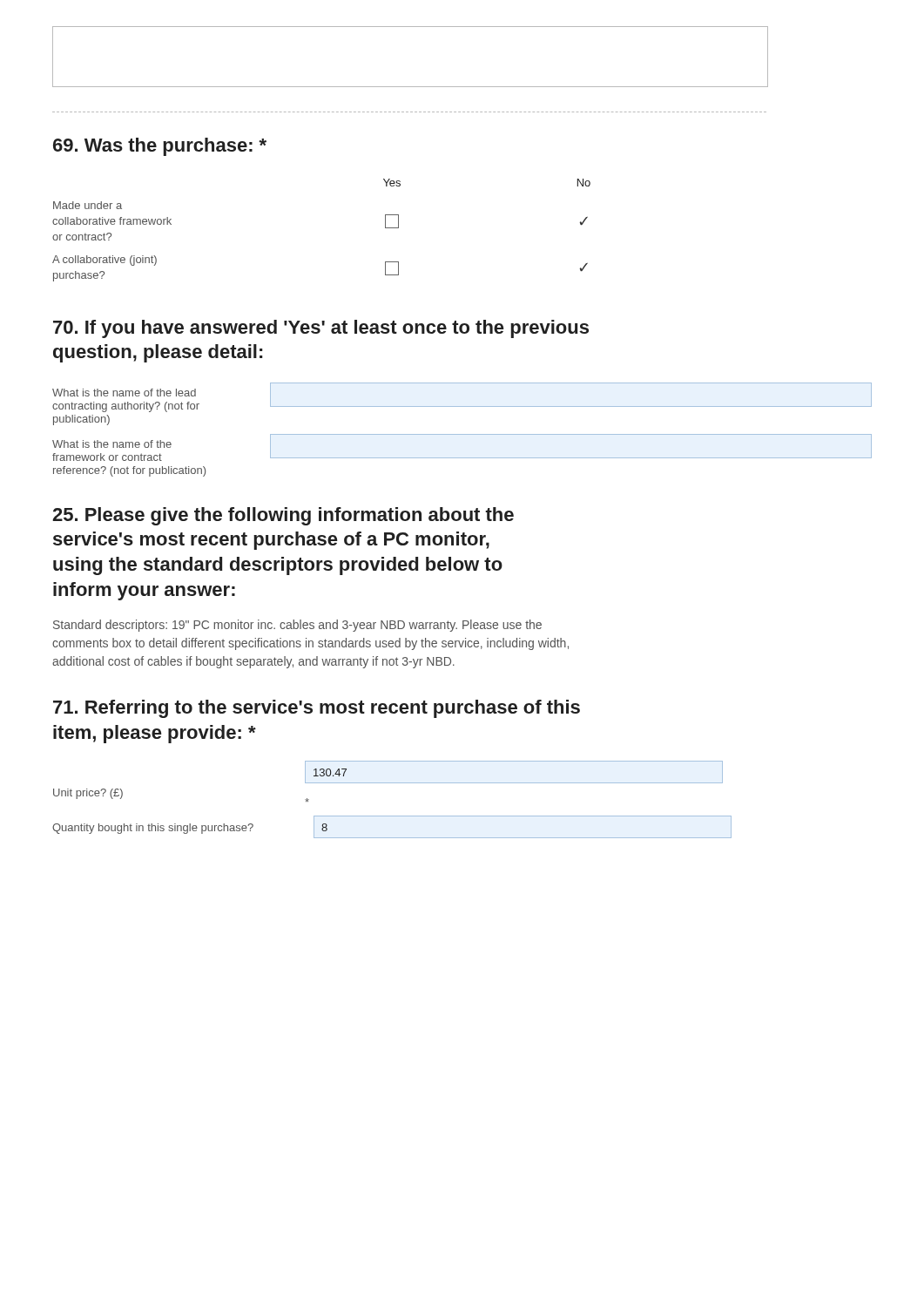The height and width of the screenshot is (1307, 924).
Task: Locate the element starting "71. Referring to the service's most recent"
Action: pos(316,720)
